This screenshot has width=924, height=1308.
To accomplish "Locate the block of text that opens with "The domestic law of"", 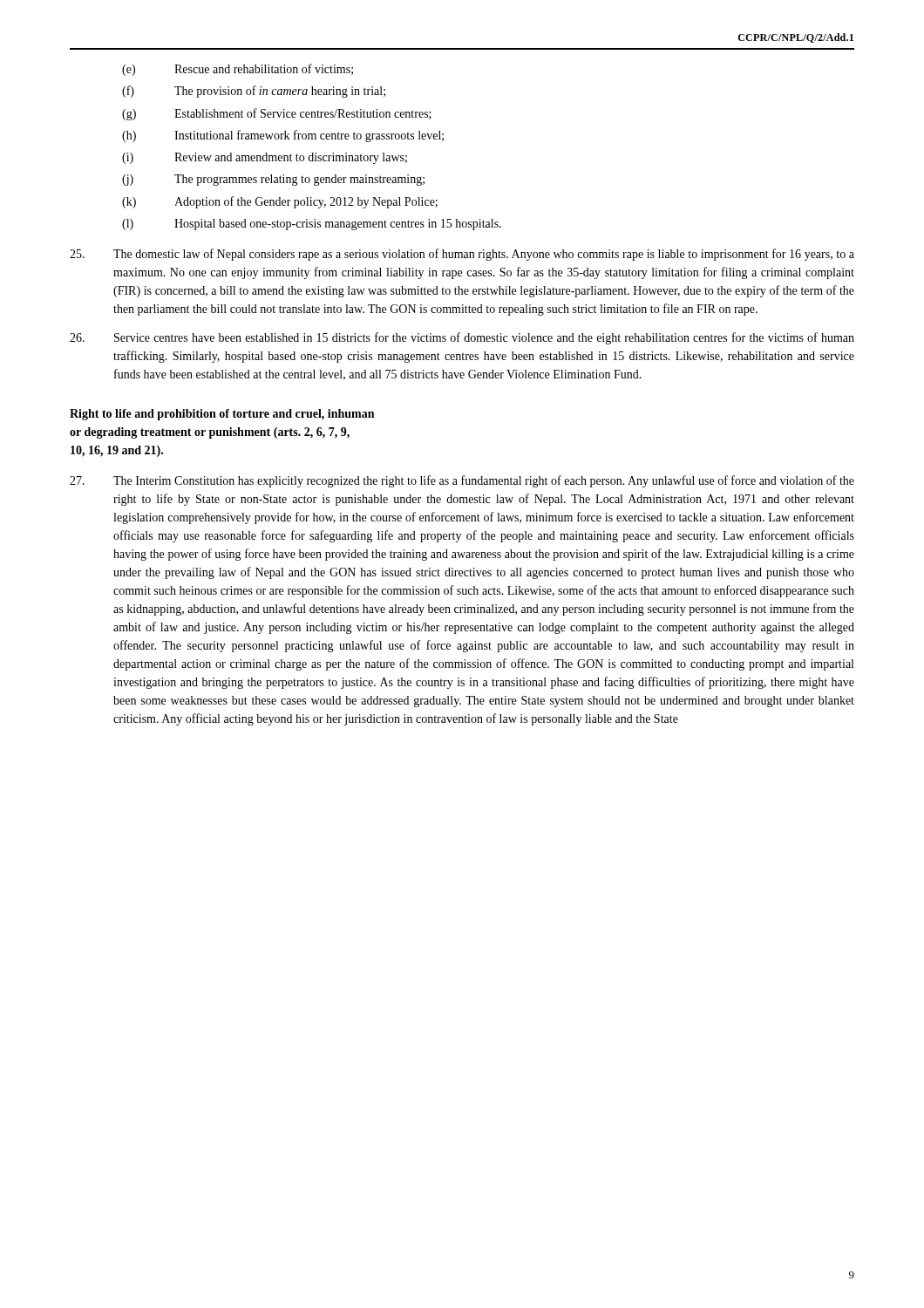I will [462, 282].
